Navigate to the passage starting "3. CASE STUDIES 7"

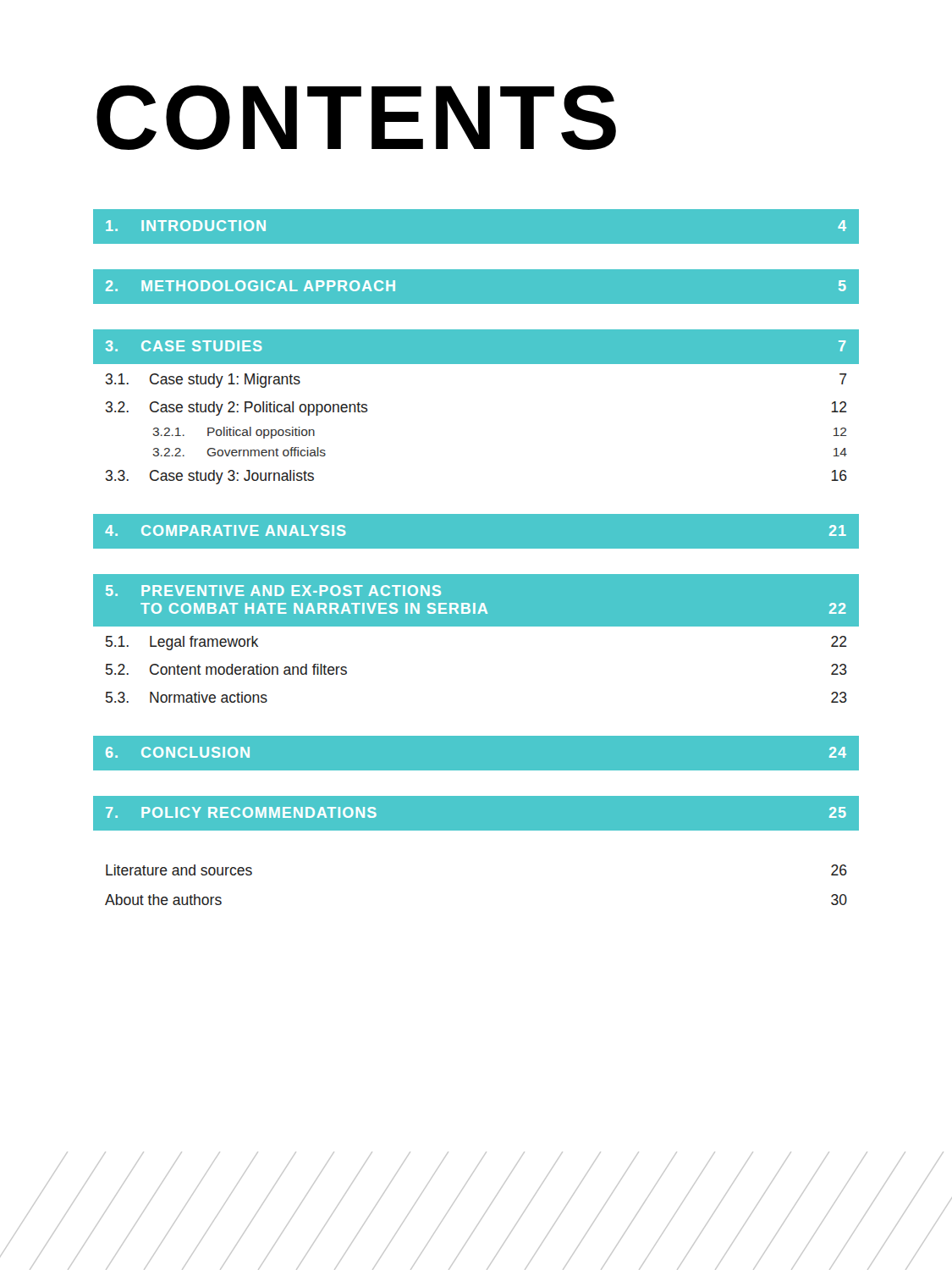(x=196, y=346)
